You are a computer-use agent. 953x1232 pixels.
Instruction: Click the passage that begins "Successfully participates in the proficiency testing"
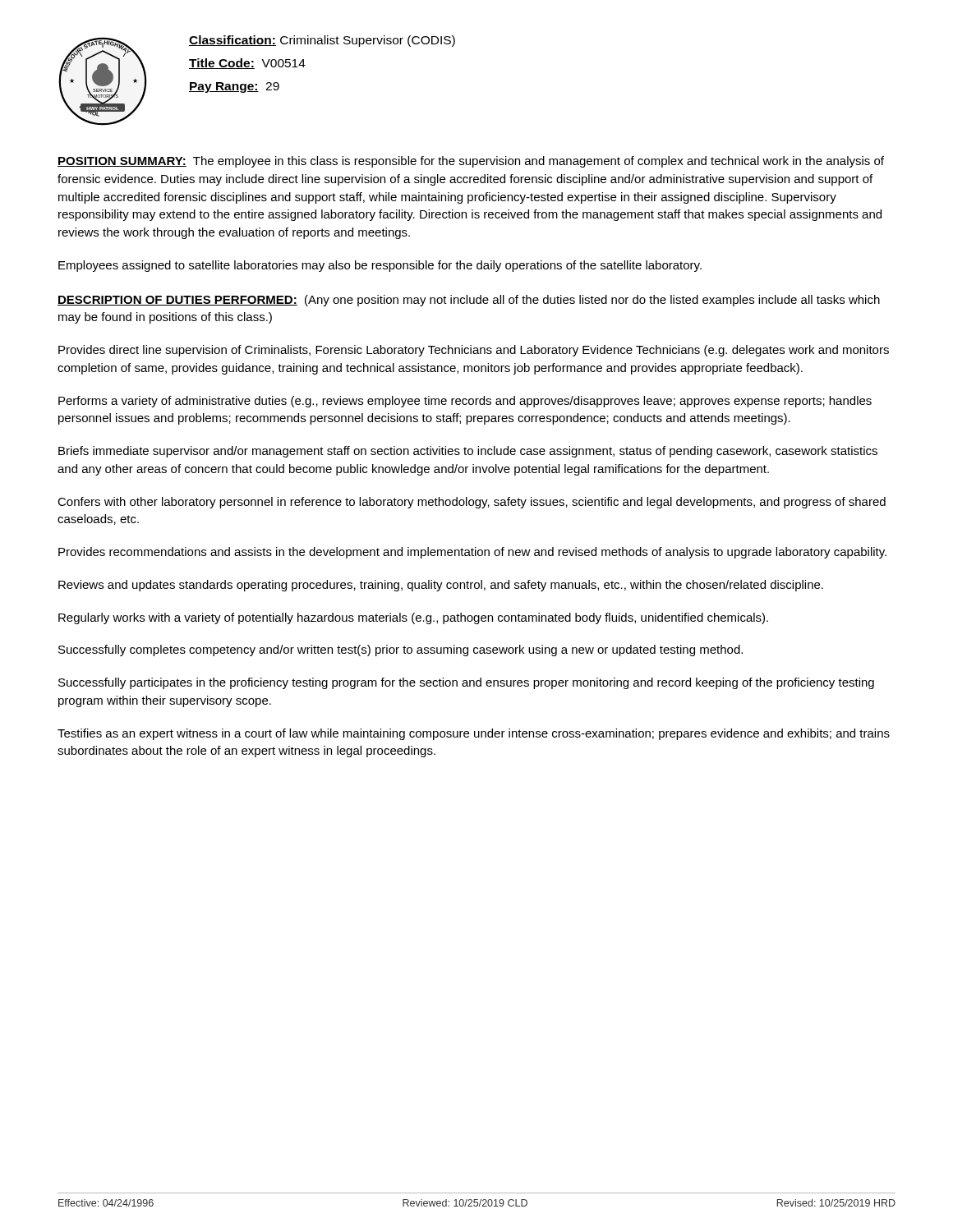click(x=466, y=691)
